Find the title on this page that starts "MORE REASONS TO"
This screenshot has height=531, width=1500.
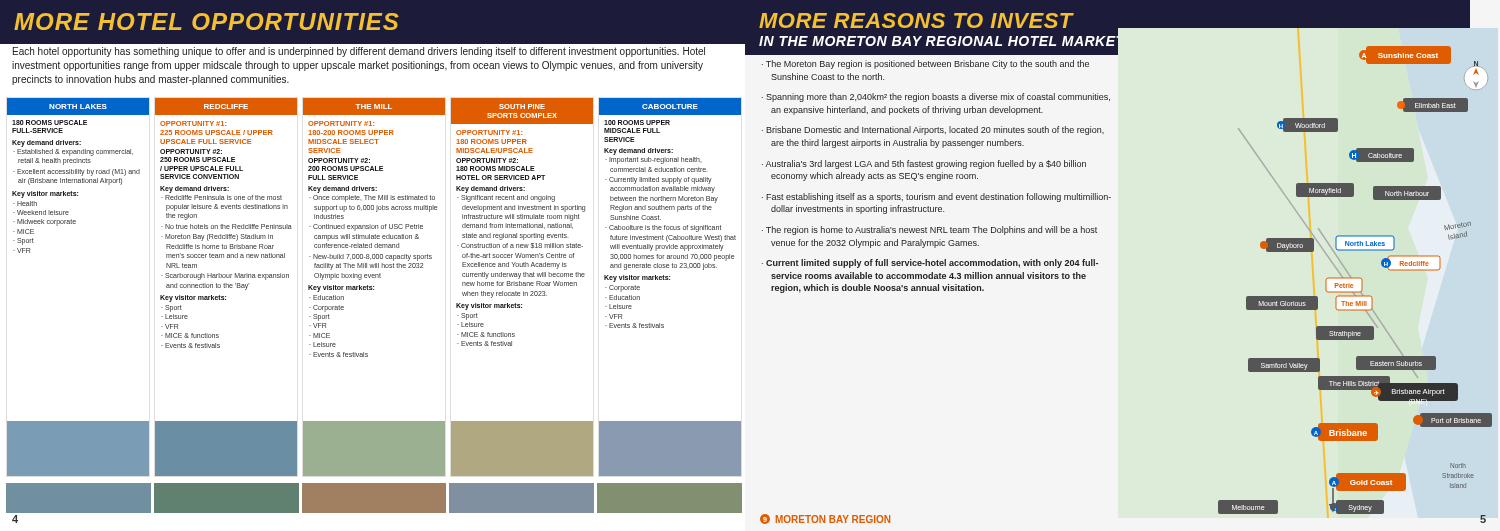click(x=1107, y=29)
